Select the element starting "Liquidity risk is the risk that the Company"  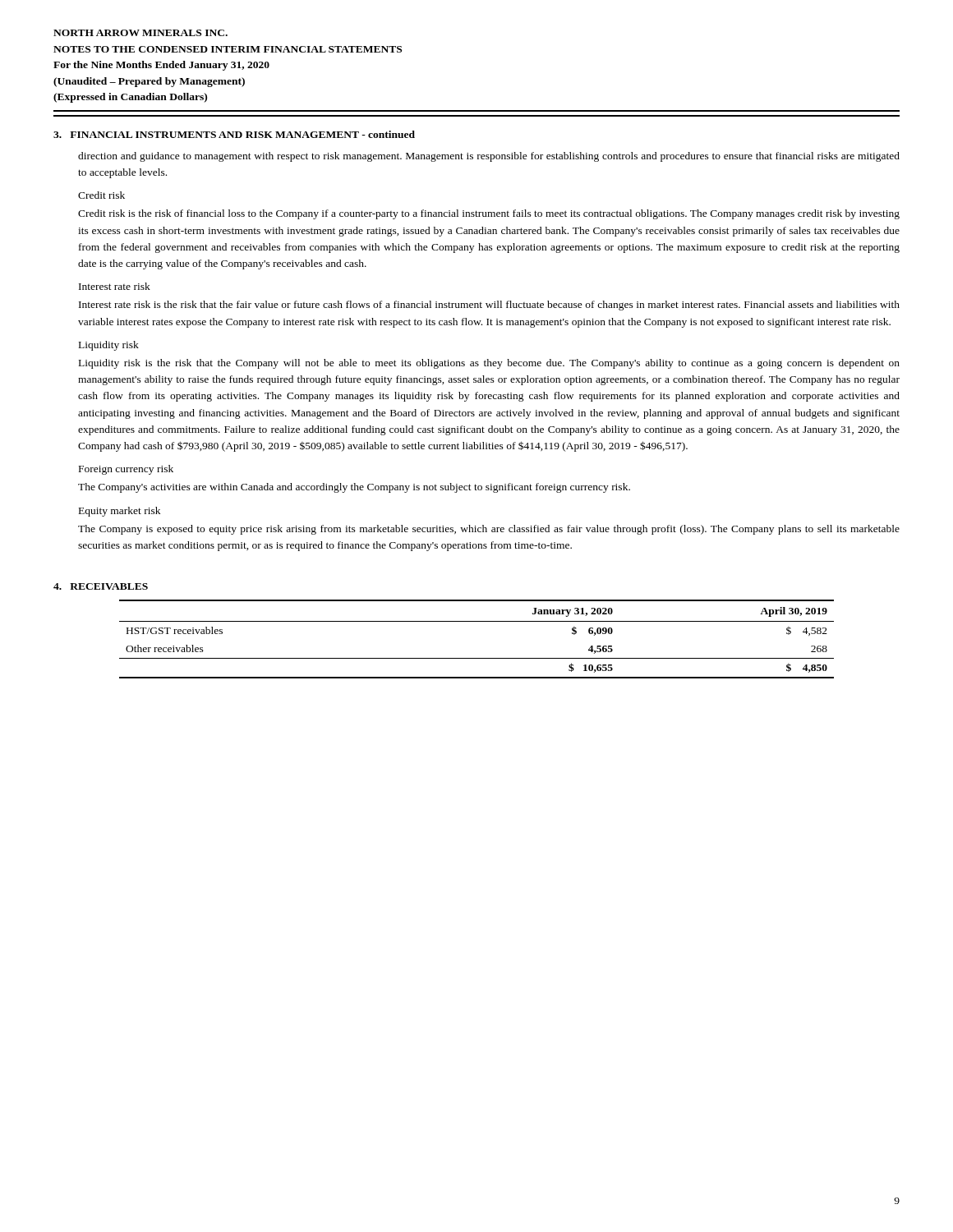489,404
